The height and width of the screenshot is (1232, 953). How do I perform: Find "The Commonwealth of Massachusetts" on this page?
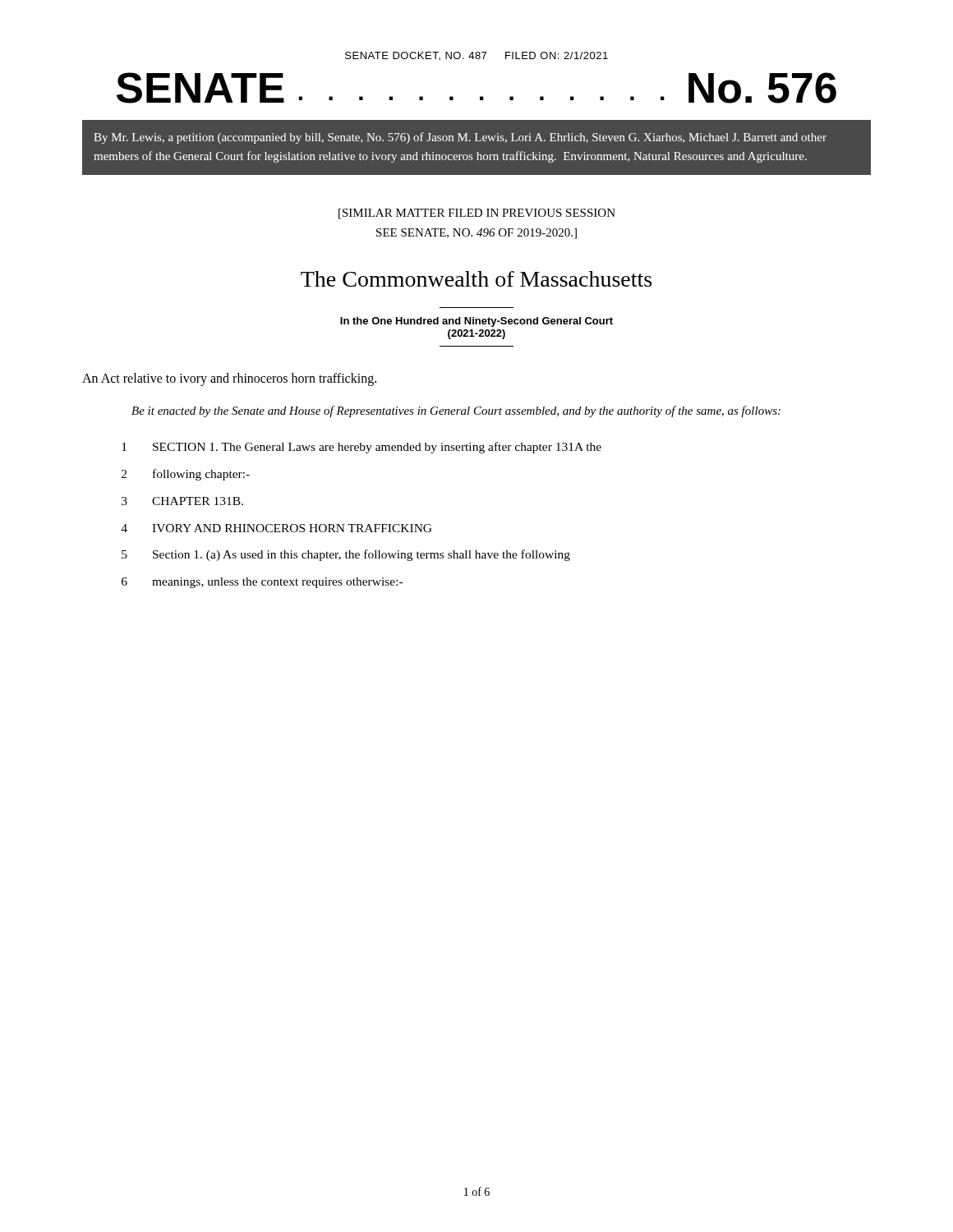point(476,279)
